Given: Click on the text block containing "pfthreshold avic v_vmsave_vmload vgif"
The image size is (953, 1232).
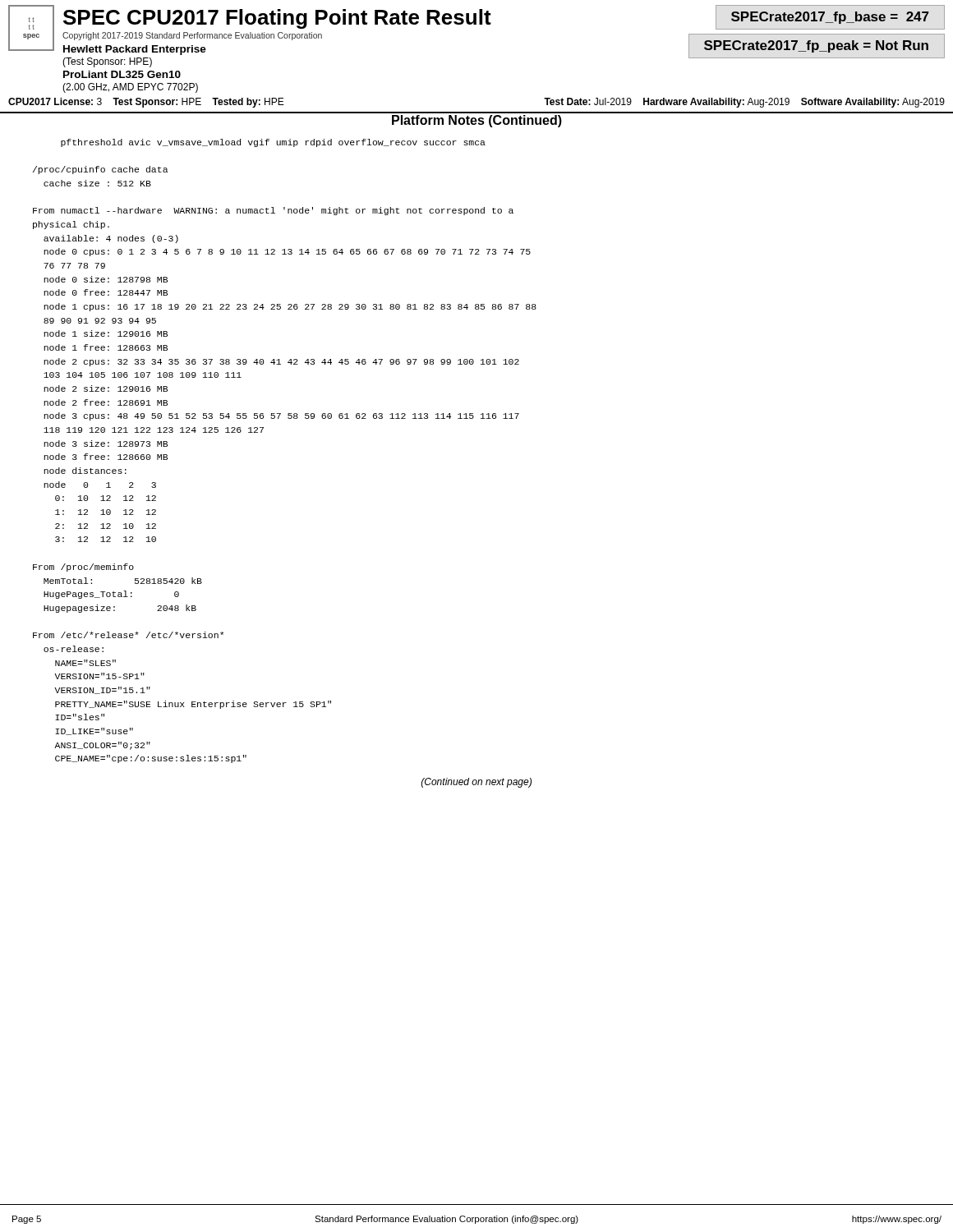Looking at the screenshot, I should [x=273, y=143].
